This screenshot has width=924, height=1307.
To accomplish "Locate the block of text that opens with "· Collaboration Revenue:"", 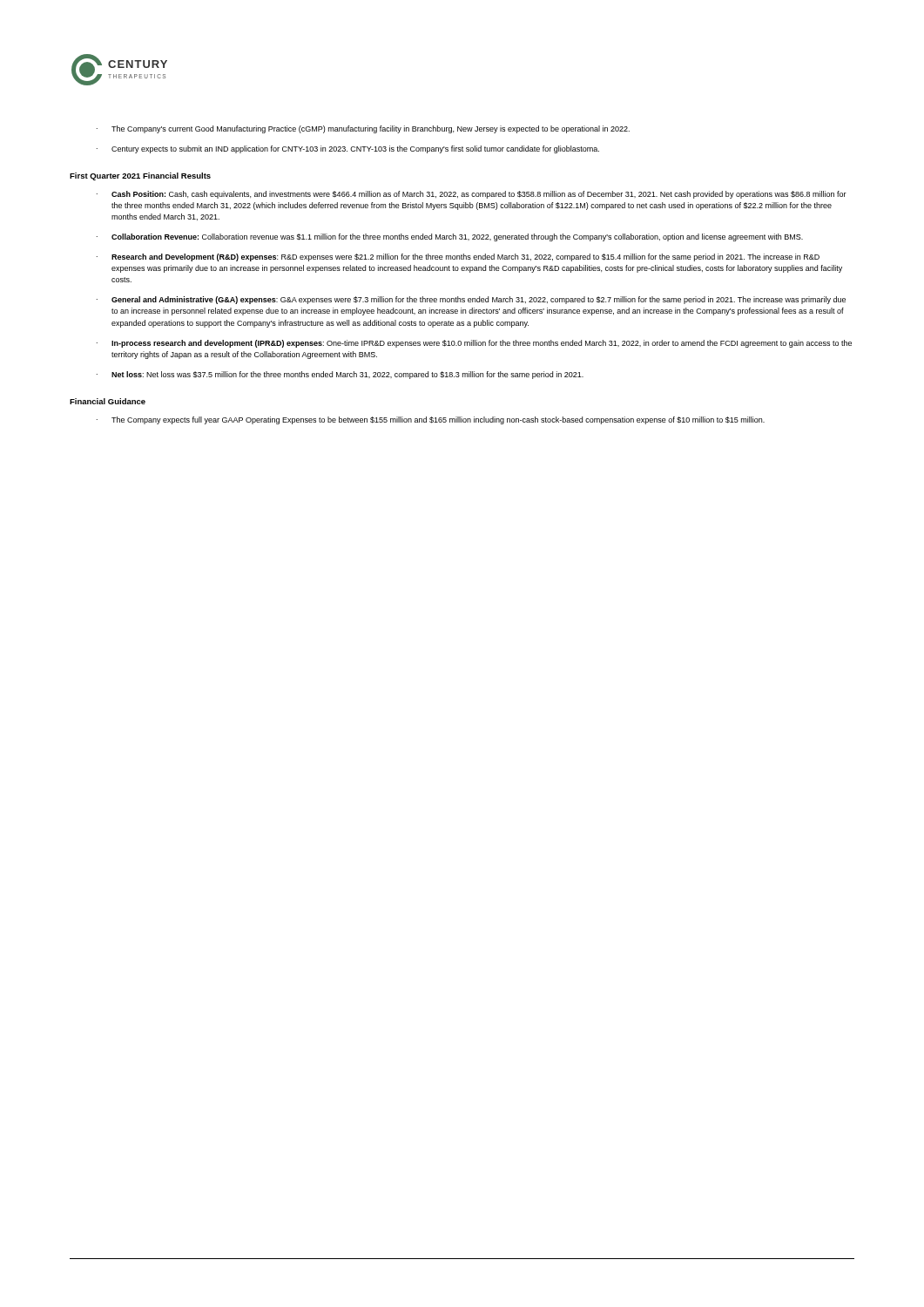I will pos(449,238).
